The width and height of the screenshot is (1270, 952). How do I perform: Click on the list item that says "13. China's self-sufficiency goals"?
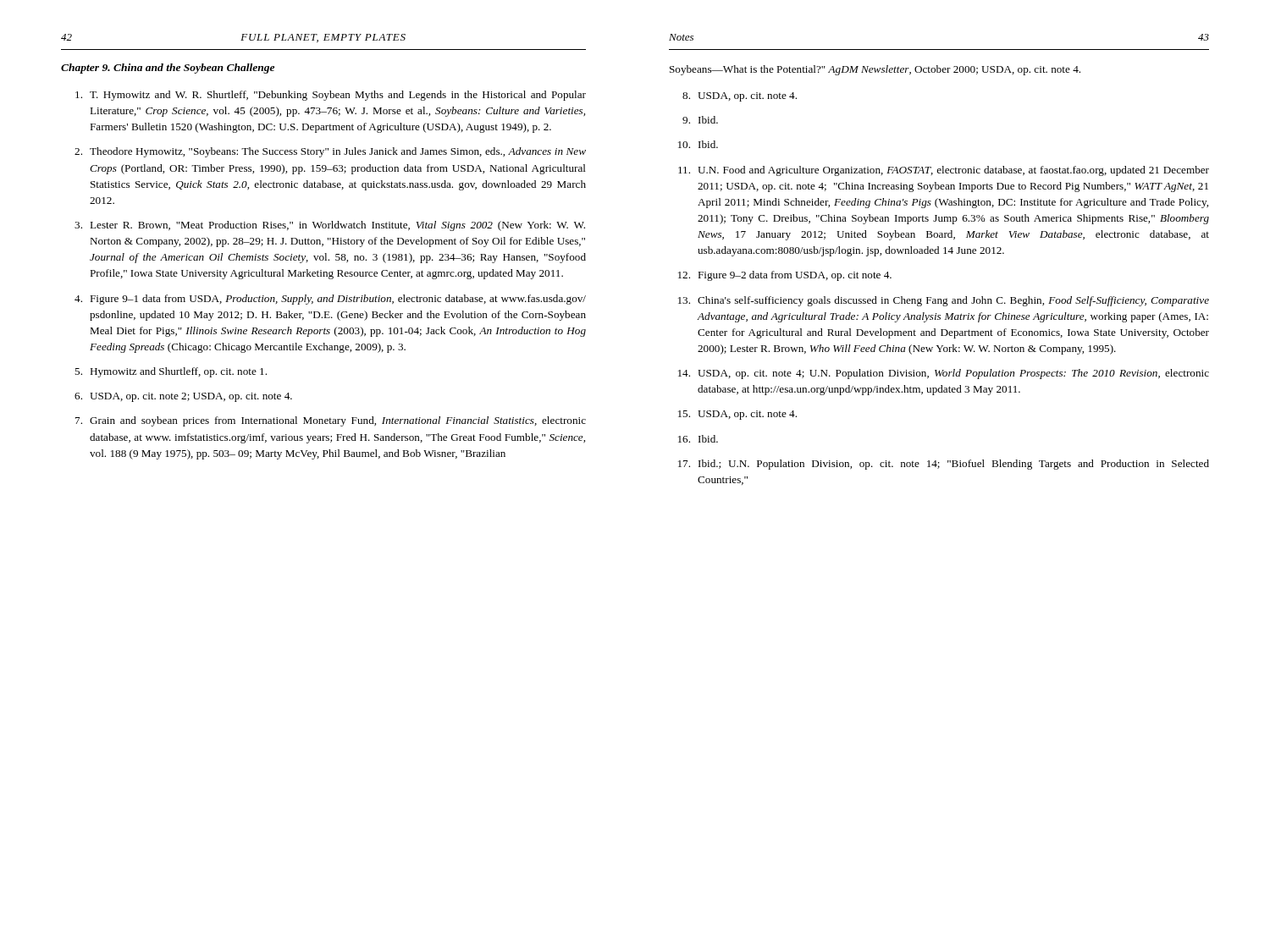pyautogui.click(x=939, y=324)
